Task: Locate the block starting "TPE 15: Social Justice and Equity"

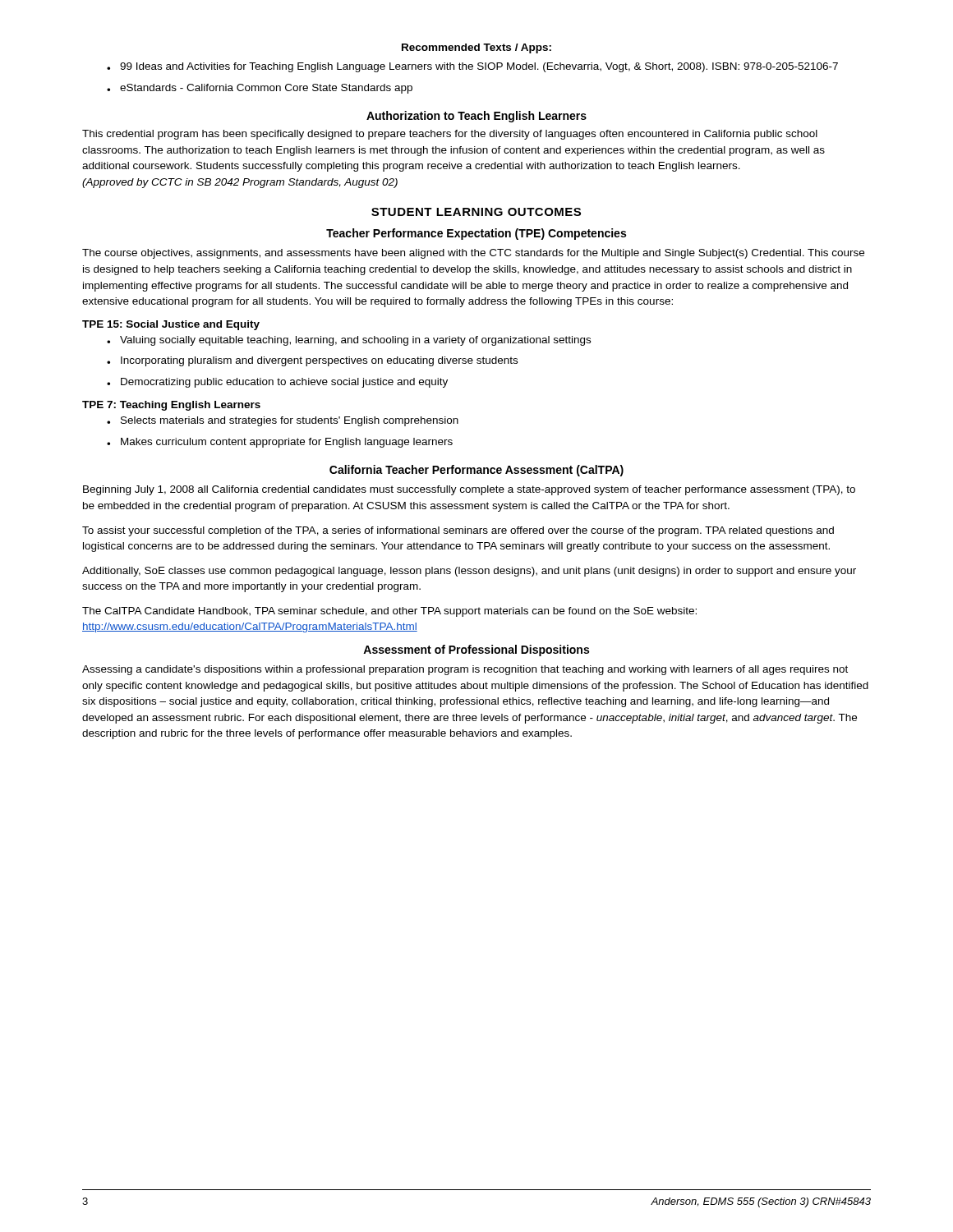Action: [x=171, y=324]
